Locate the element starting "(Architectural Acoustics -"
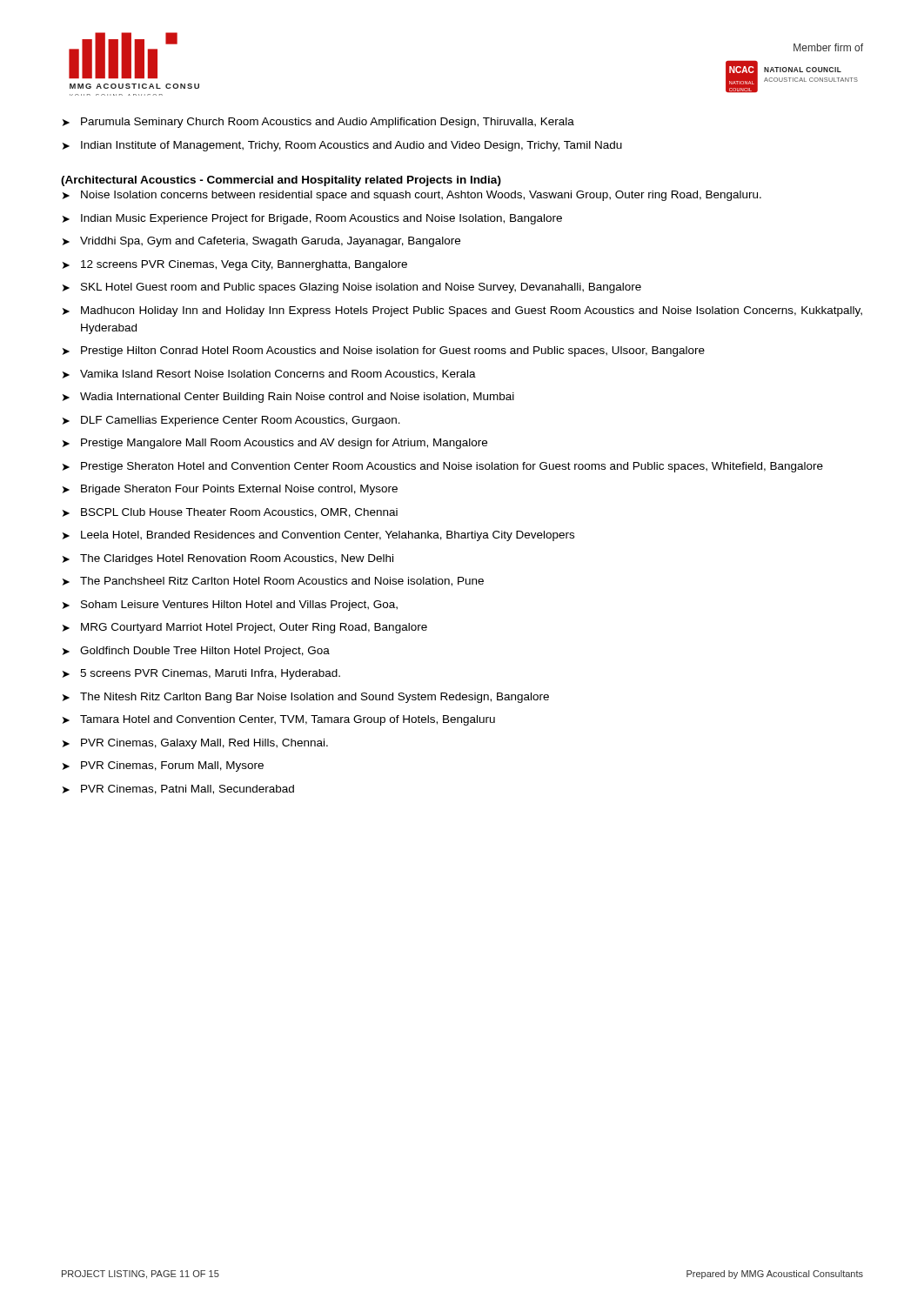924x1305 pixels. tap(281, 180)
